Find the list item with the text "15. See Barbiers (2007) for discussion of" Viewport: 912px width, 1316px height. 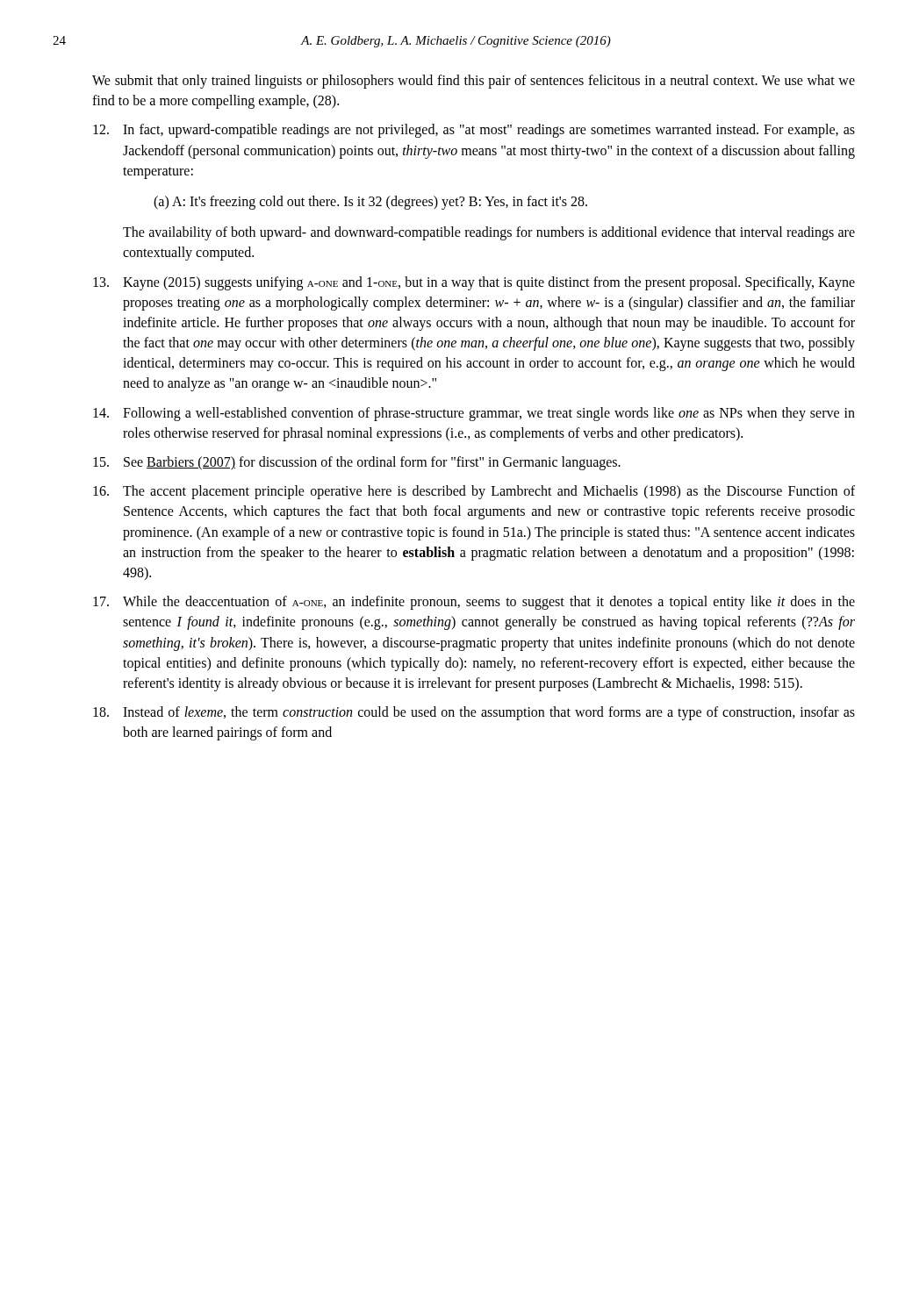[x=474, y=462]
